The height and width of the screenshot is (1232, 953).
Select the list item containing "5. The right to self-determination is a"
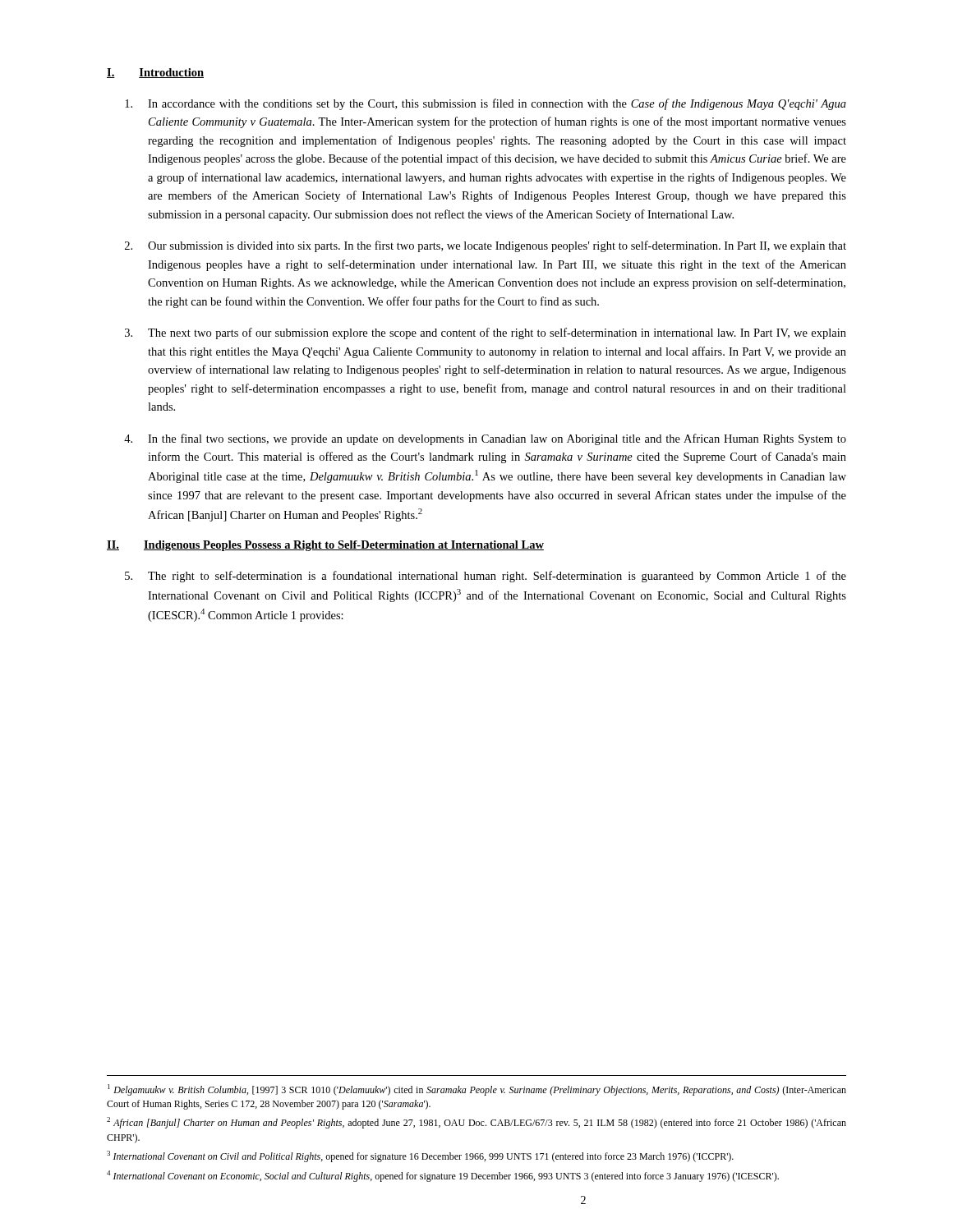pyautogui.click(x=476, y=595)
